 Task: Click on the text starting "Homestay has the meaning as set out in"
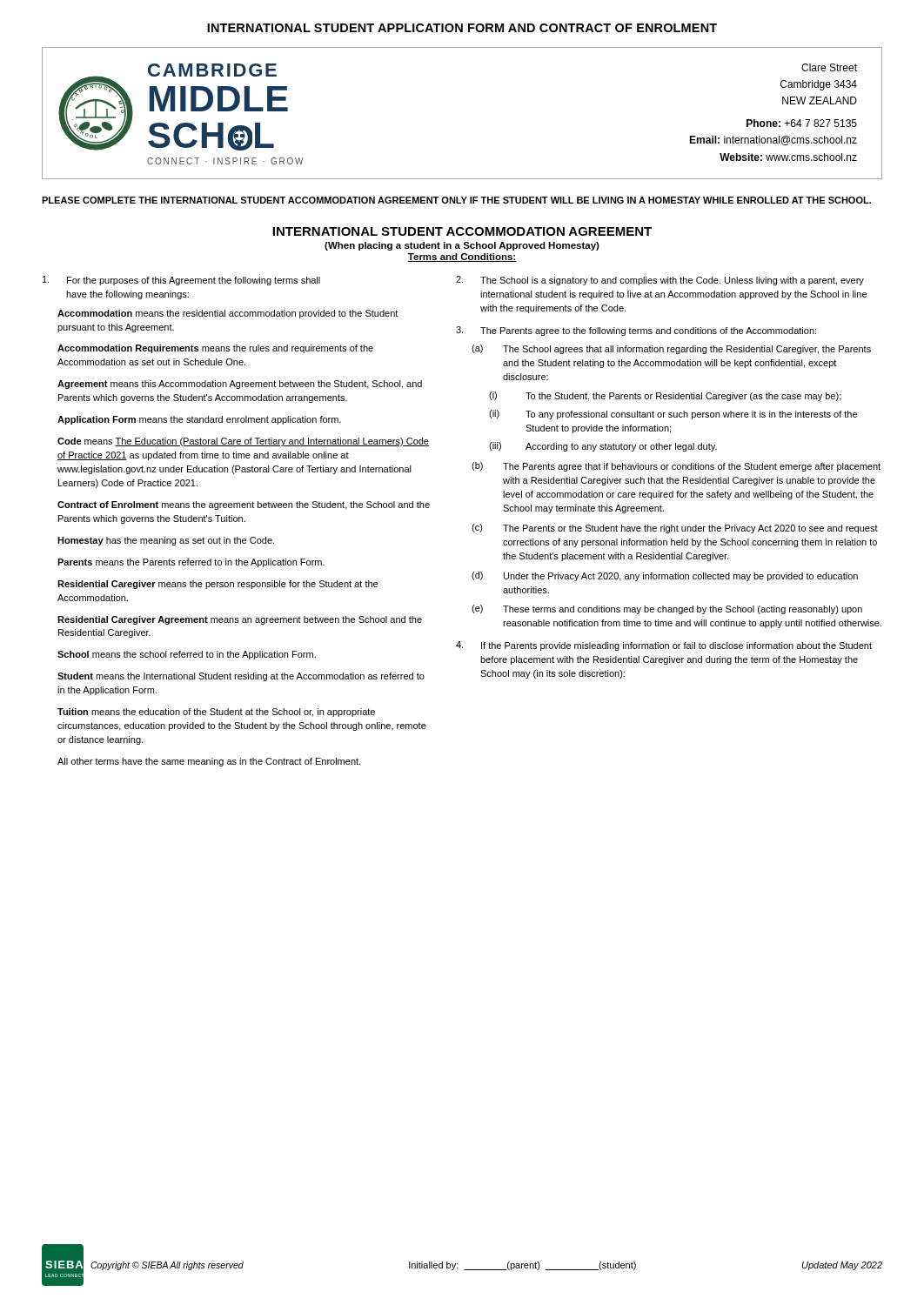point(166,540)
